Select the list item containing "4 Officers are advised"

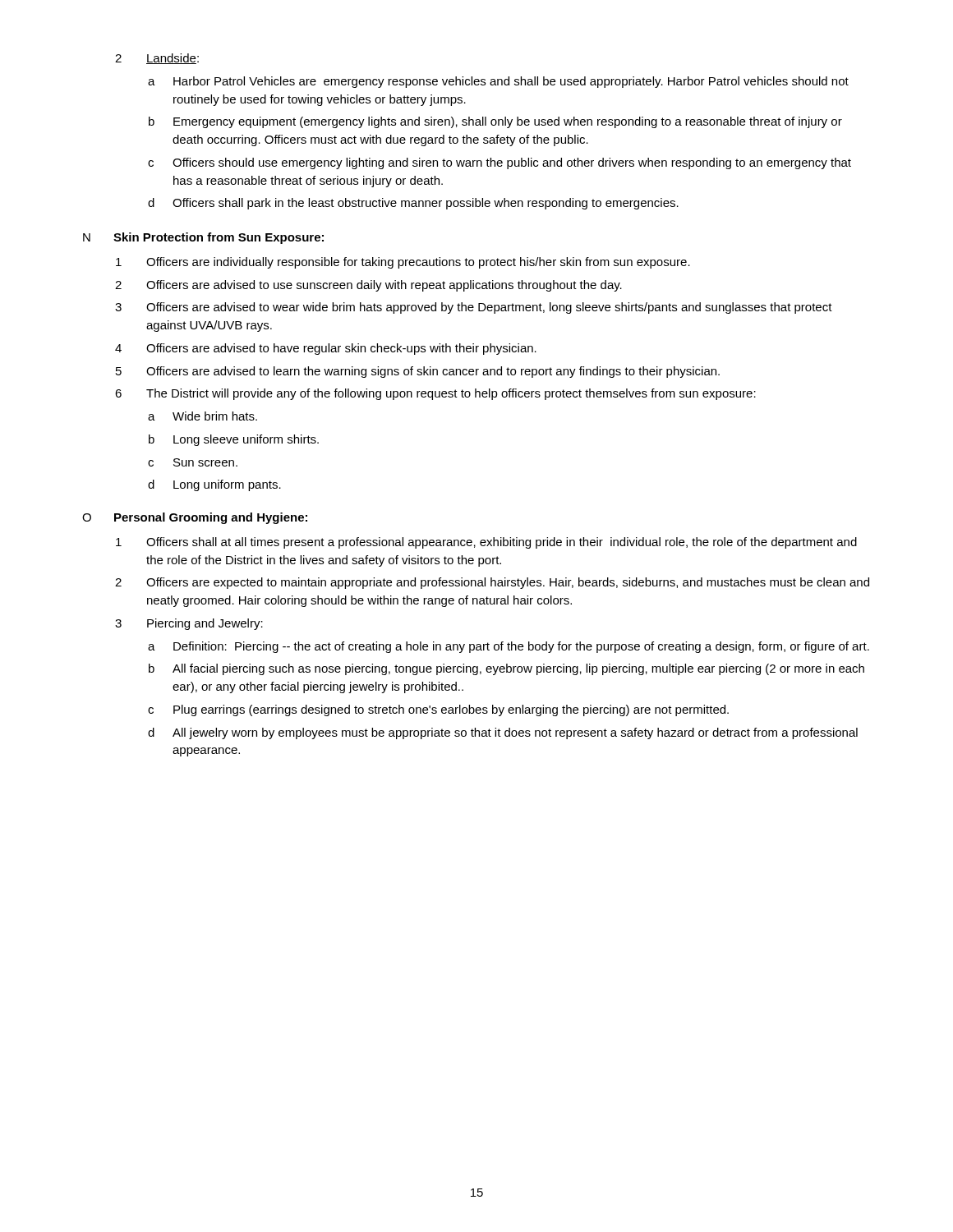326,348
